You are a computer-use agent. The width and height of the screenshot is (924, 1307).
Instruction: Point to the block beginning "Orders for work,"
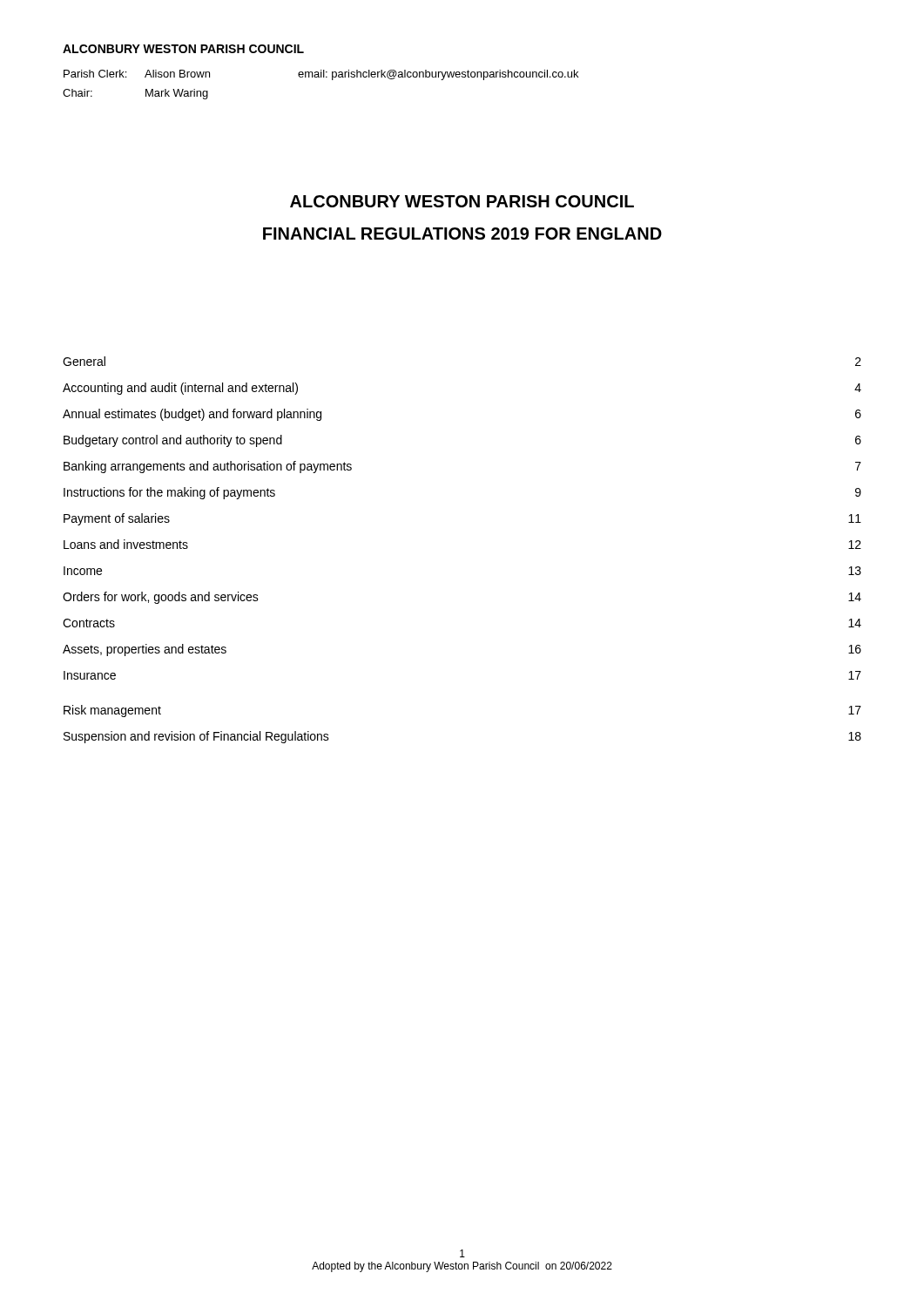tap(162, 597)
